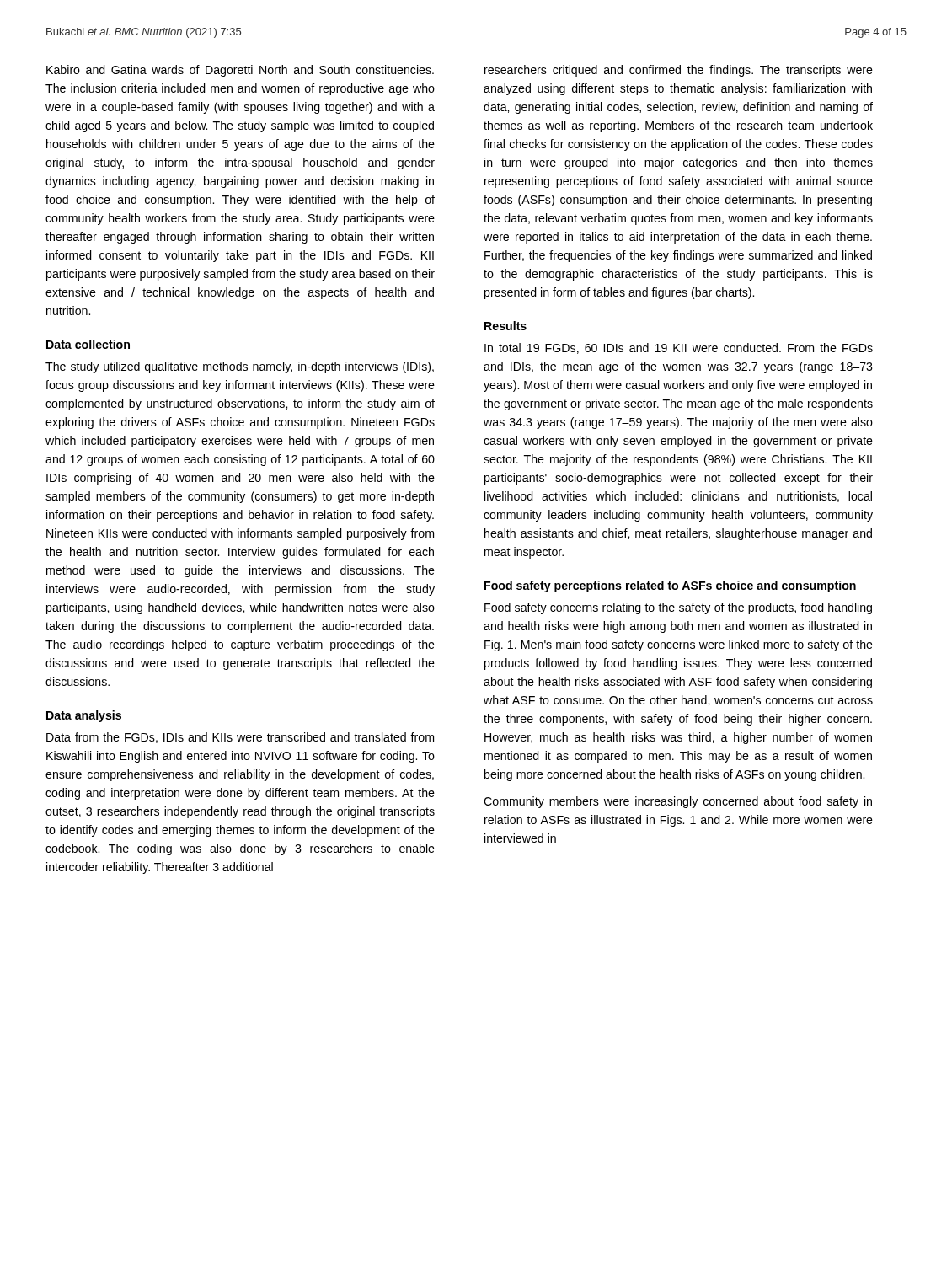Select the text block that says "Community members were increasingly concerned about food safety"
Screen dimensions: 1264x952
(x=678, y=820)
